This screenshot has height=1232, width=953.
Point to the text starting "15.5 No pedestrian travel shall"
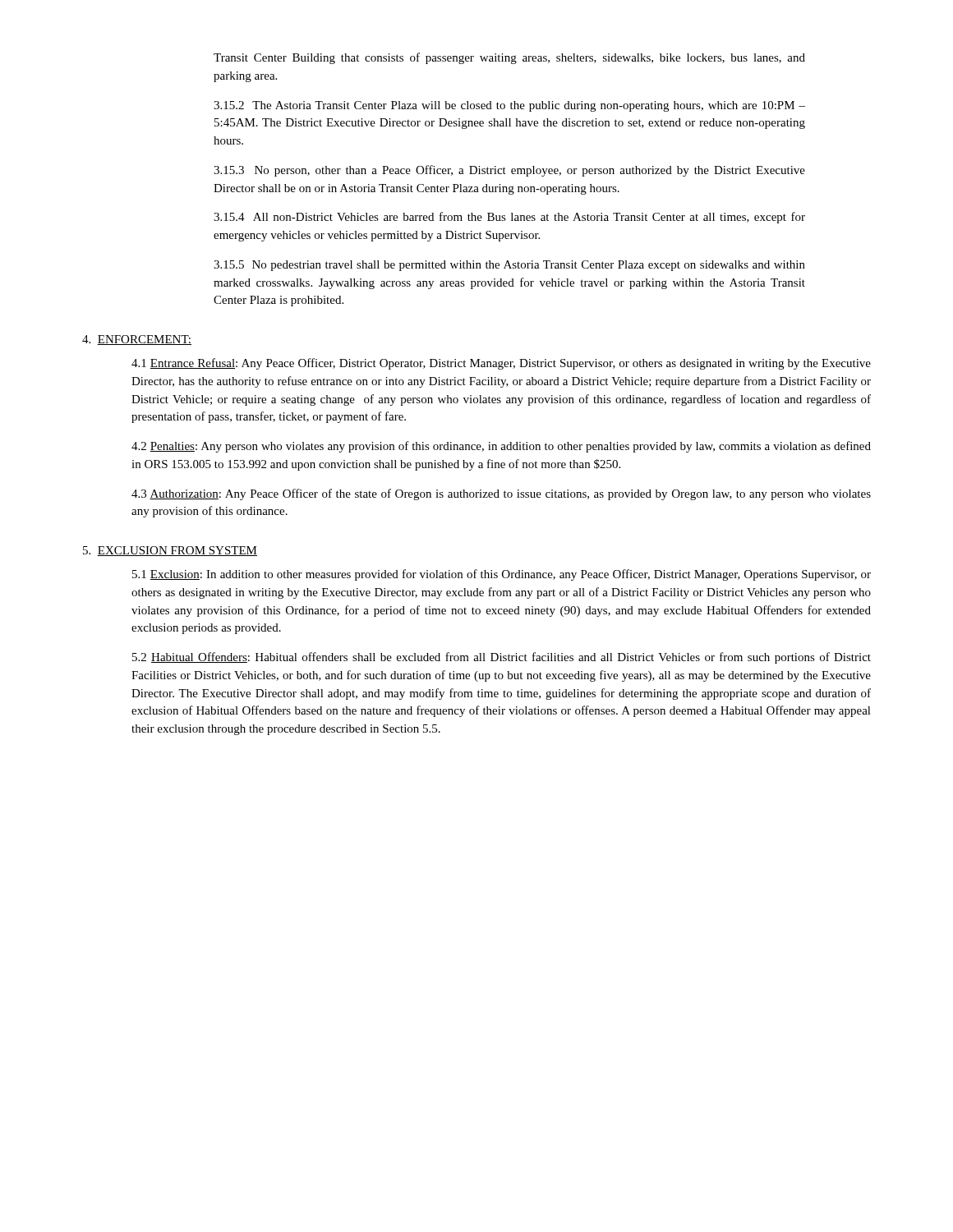pyautogui.click(x=509, y=282)
